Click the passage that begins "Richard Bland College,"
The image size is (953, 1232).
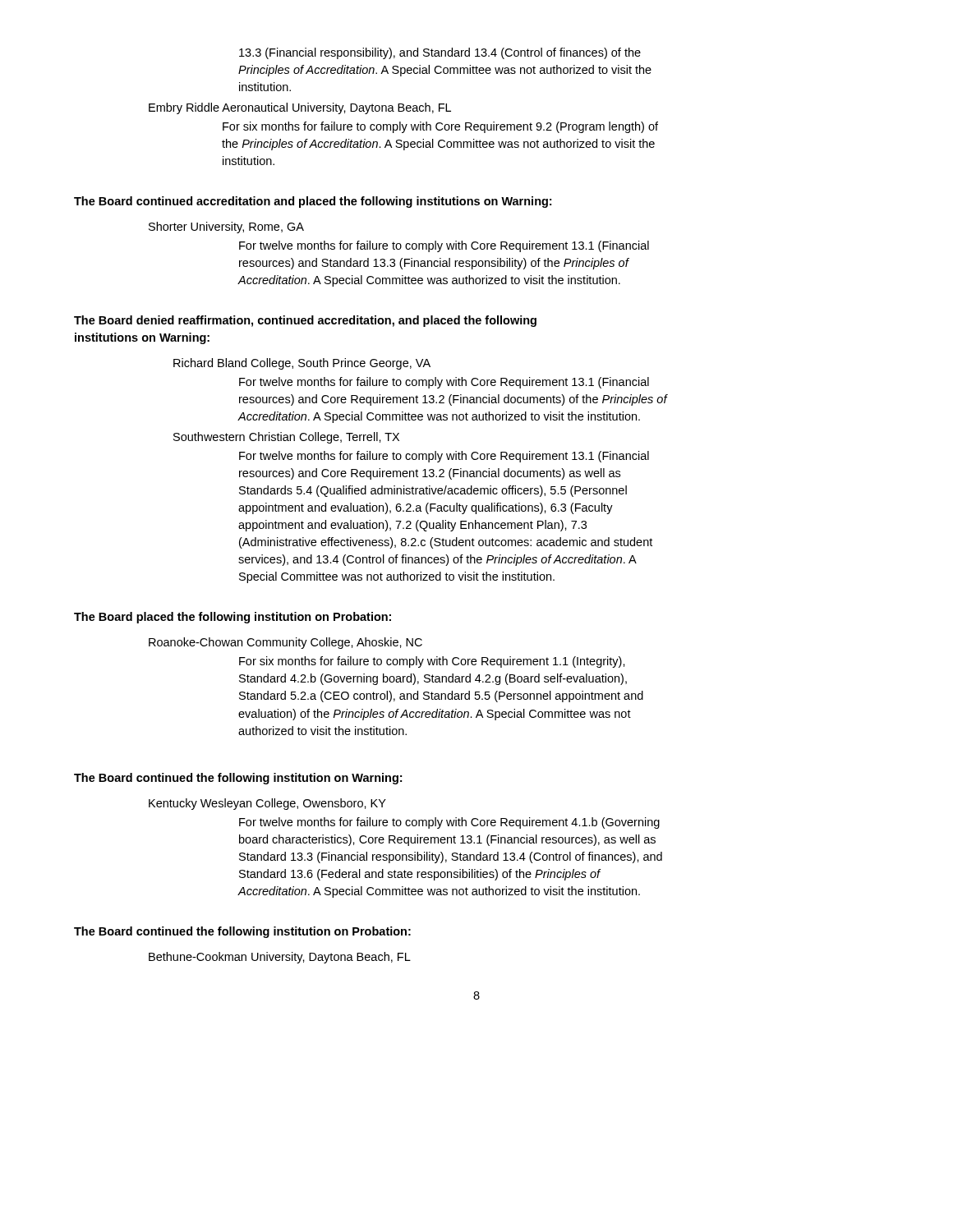click(x=302, y=364)
